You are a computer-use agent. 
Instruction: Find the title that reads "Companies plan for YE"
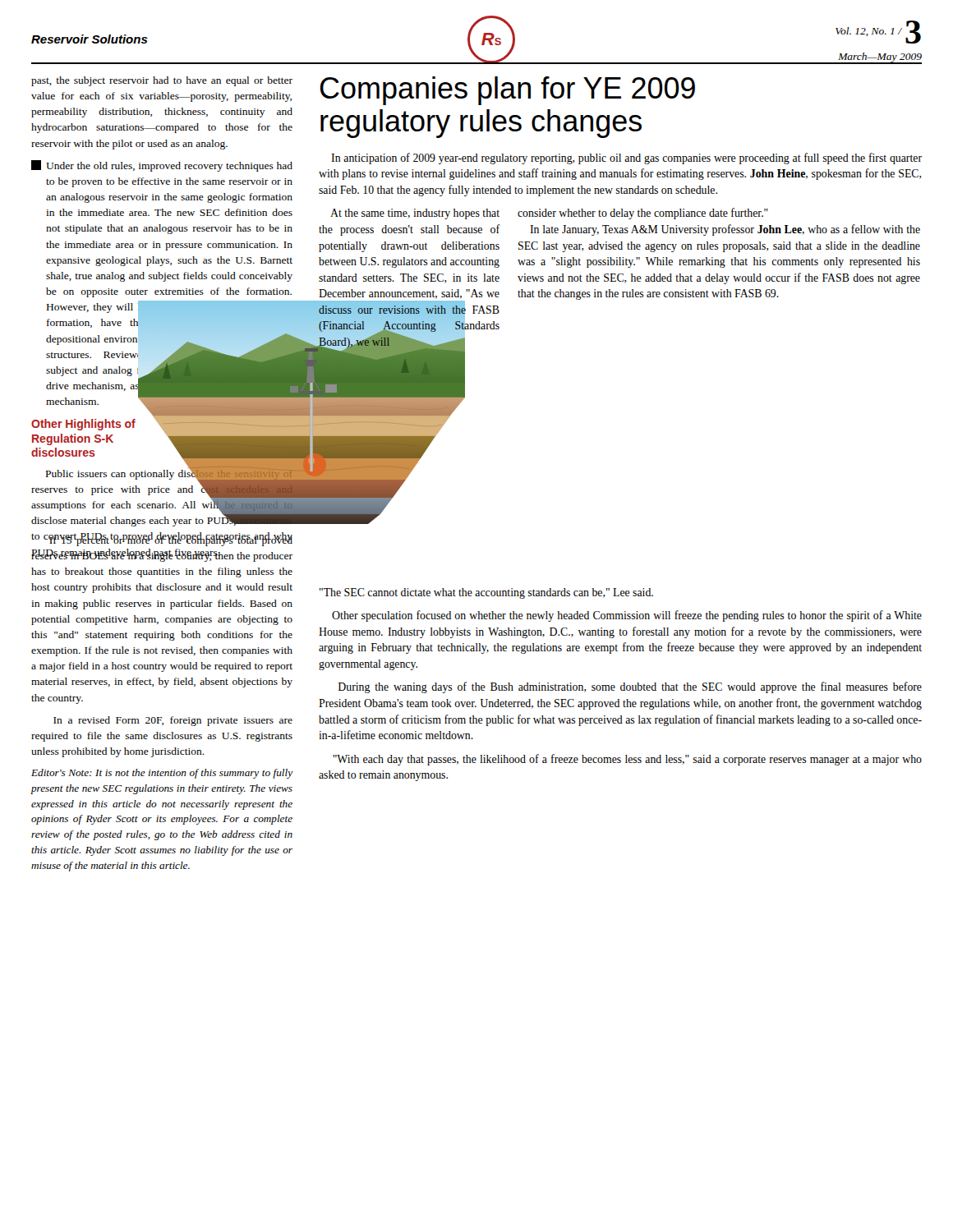coord(508,105)
